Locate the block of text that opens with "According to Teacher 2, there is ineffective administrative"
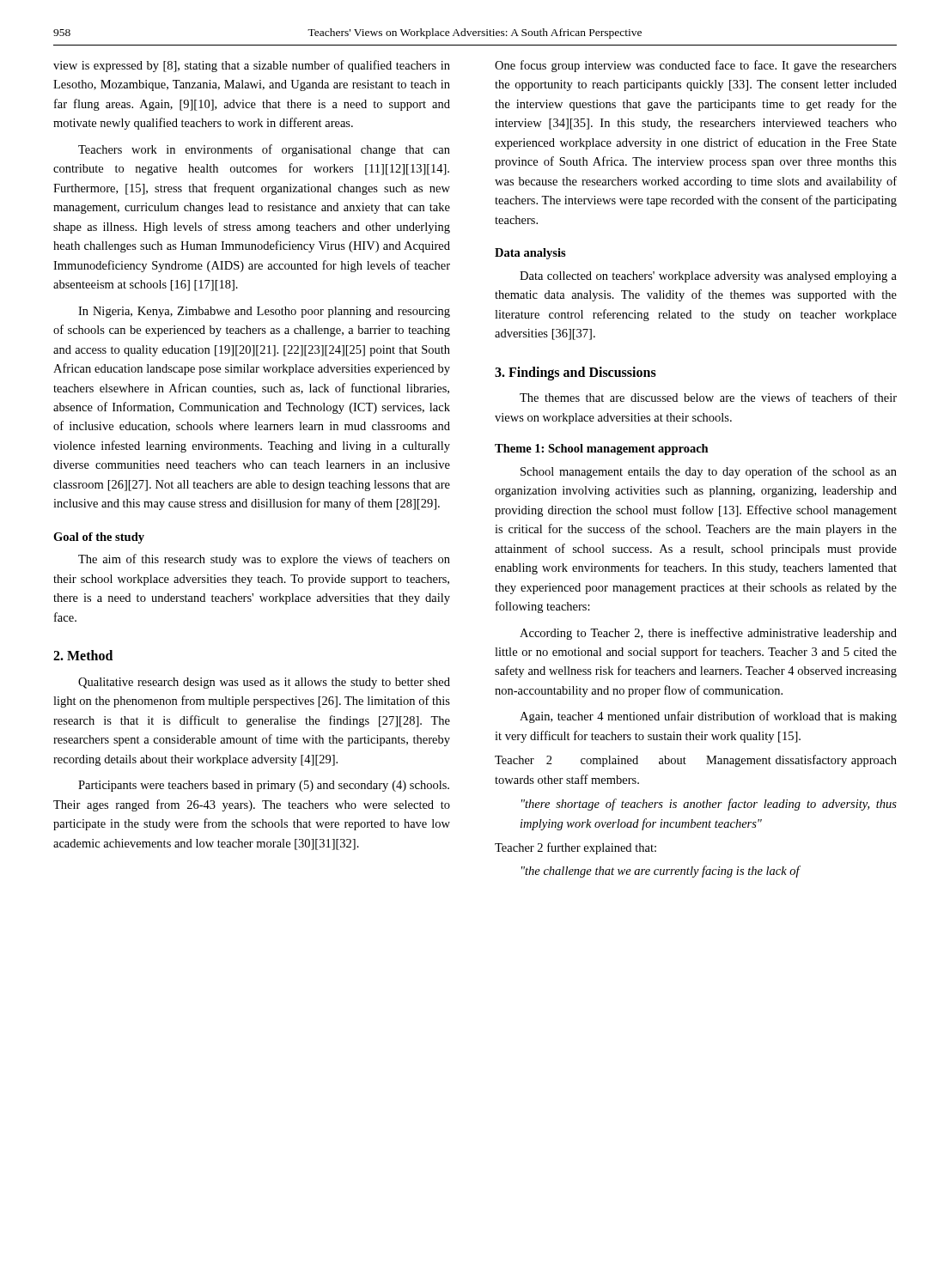This screenshot has width=950, height=1288. pyautogui.click(x=696, y=662)
